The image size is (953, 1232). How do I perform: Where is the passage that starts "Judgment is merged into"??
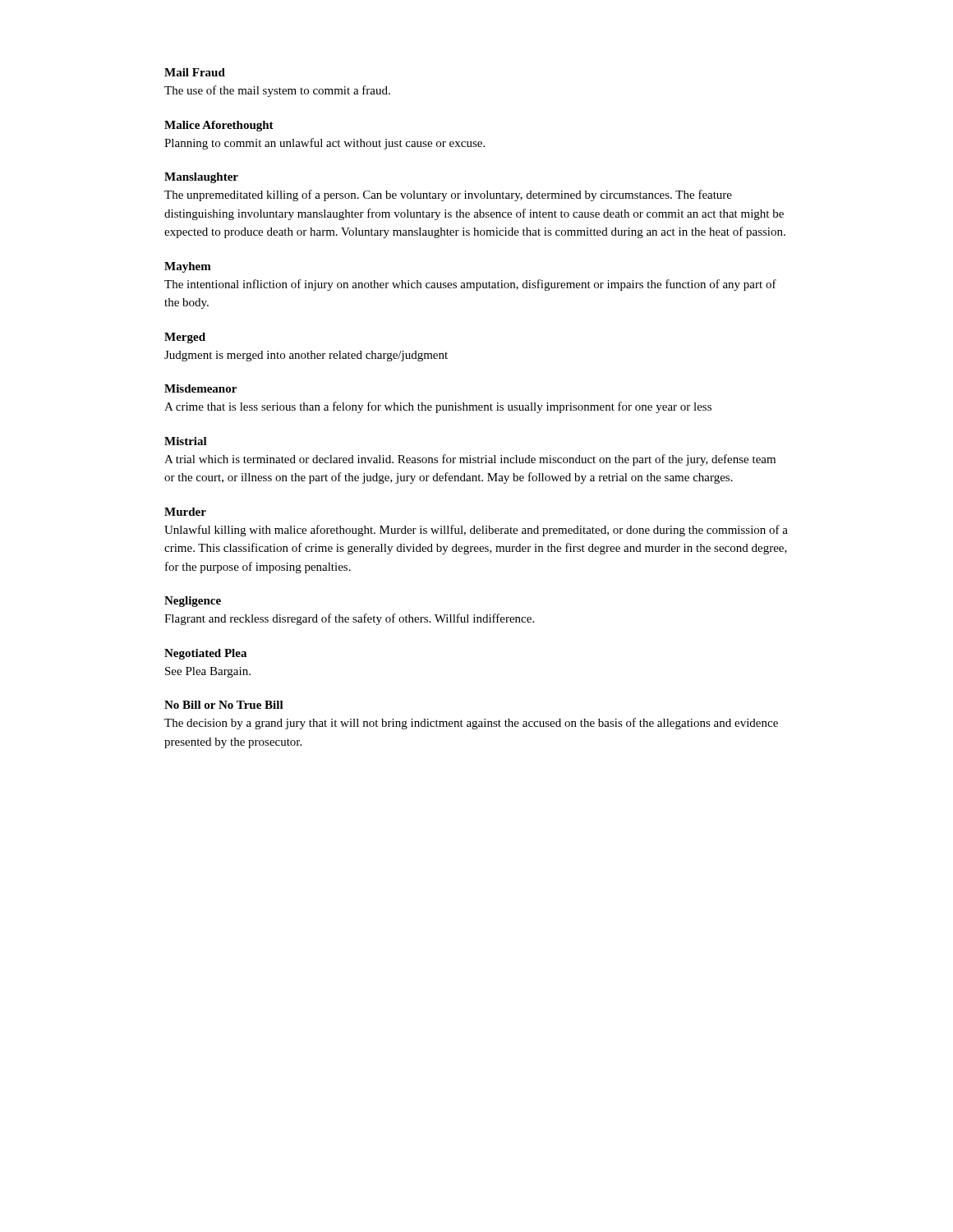(306, 354)
